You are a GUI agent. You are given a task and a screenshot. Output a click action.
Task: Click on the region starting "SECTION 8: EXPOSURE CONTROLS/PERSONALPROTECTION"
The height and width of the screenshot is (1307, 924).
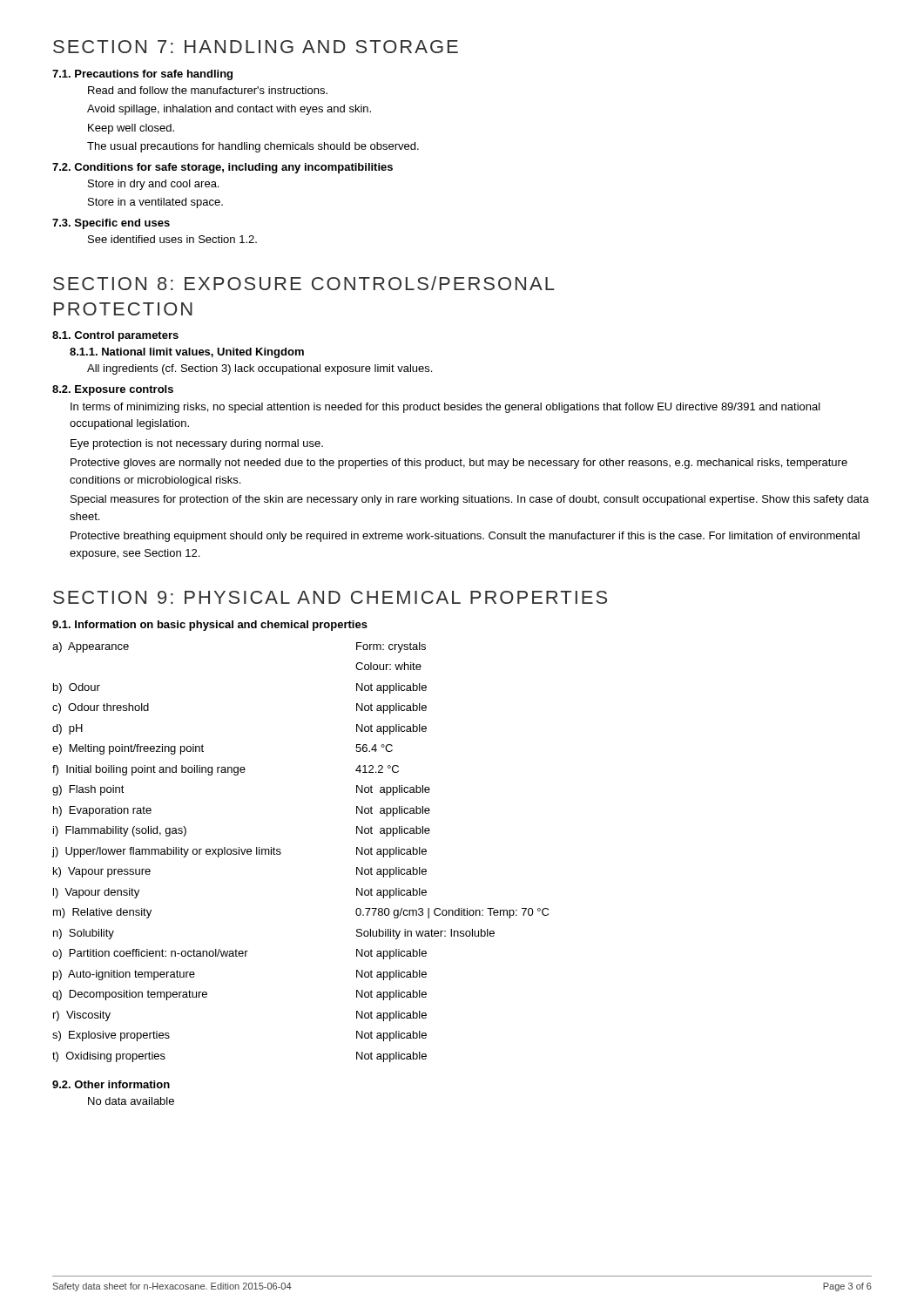(x=304, y=296)
